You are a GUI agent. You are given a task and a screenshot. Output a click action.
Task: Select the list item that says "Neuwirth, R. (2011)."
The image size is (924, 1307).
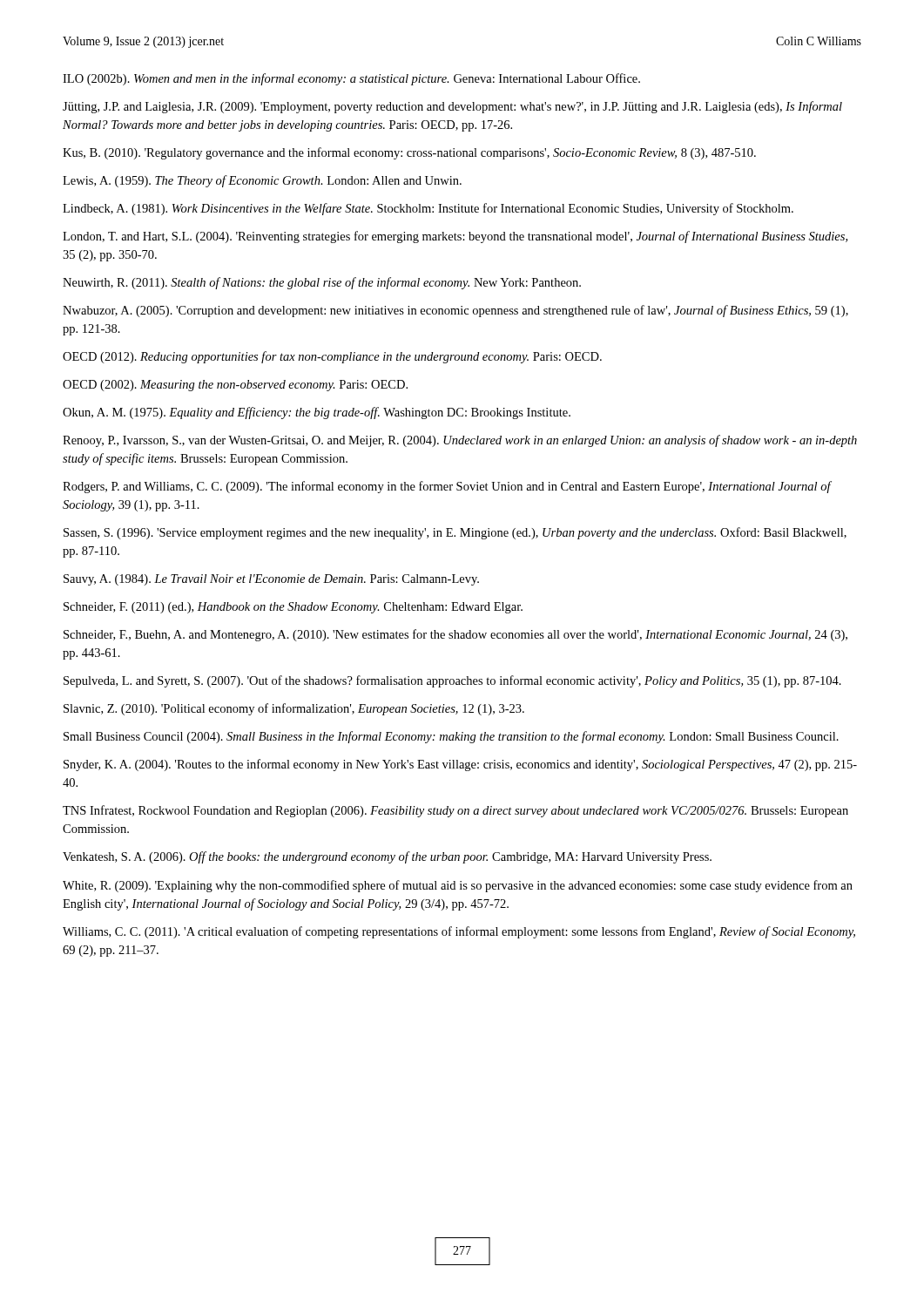coord(322,282)
